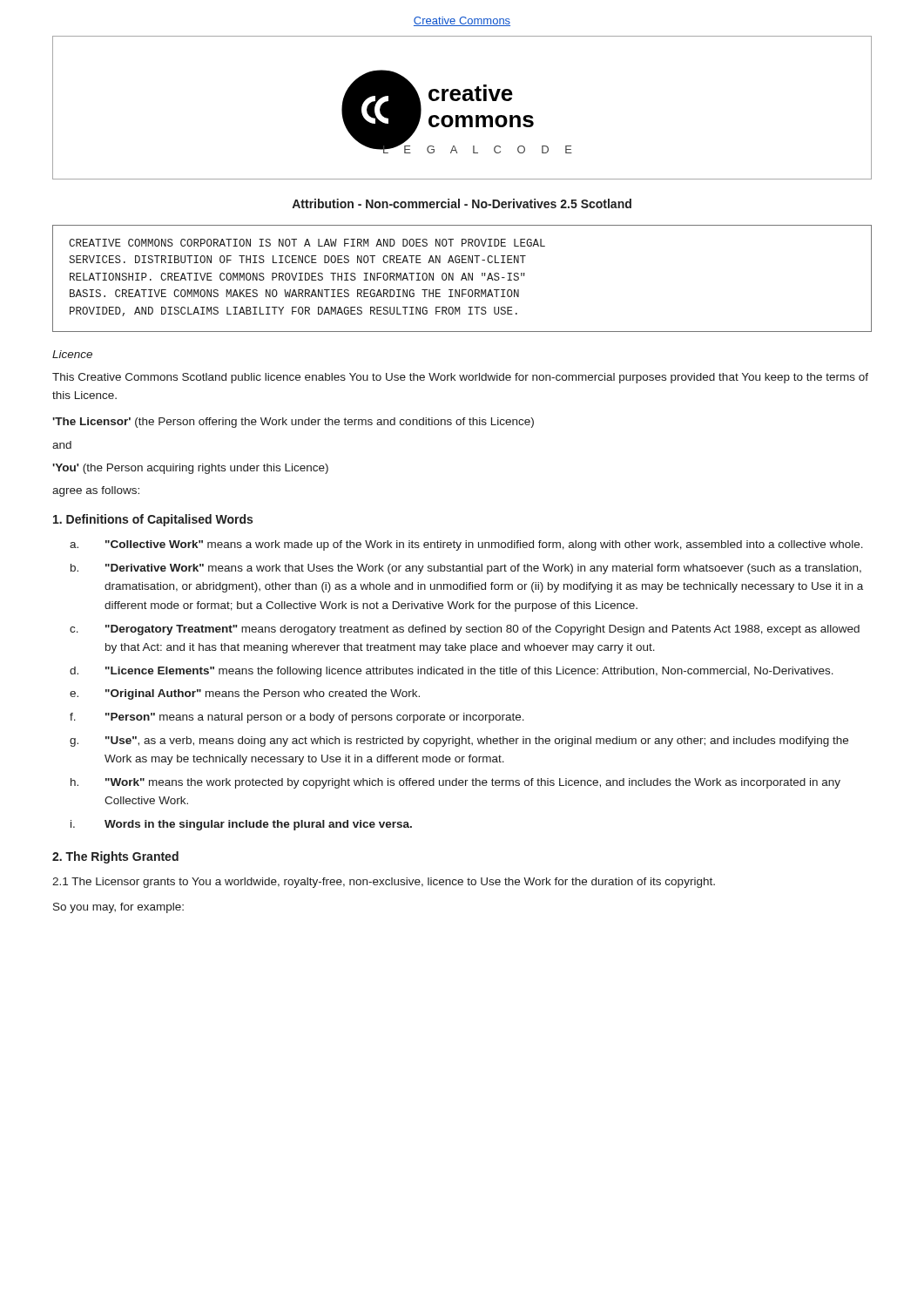
Task: Click the passage that begins "c. "Derogatory Treatment" means derogatory"
Action: [482, 636]
